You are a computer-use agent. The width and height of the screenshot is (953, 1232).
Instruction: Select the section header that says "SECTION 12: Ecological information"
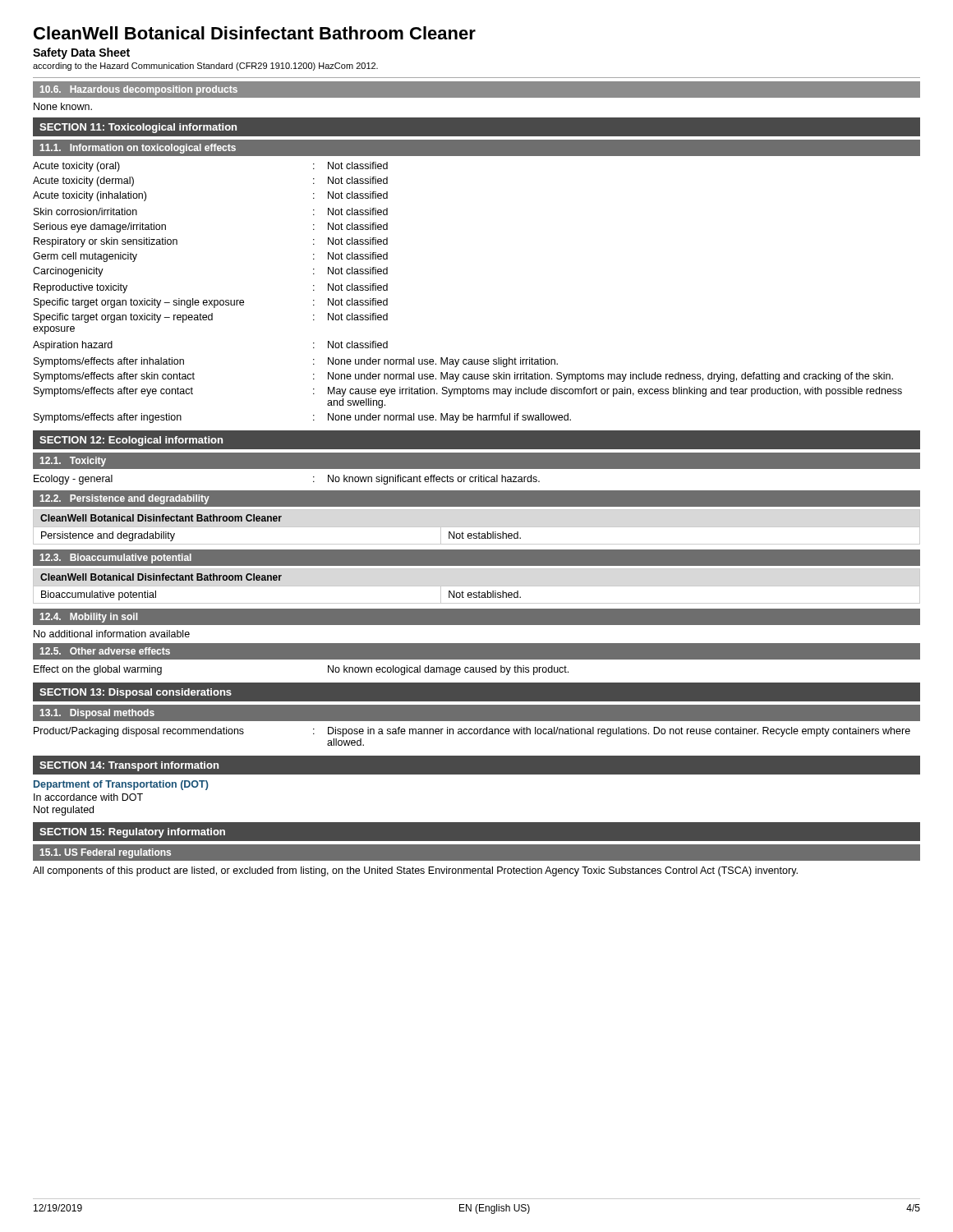tap(131, 440)
